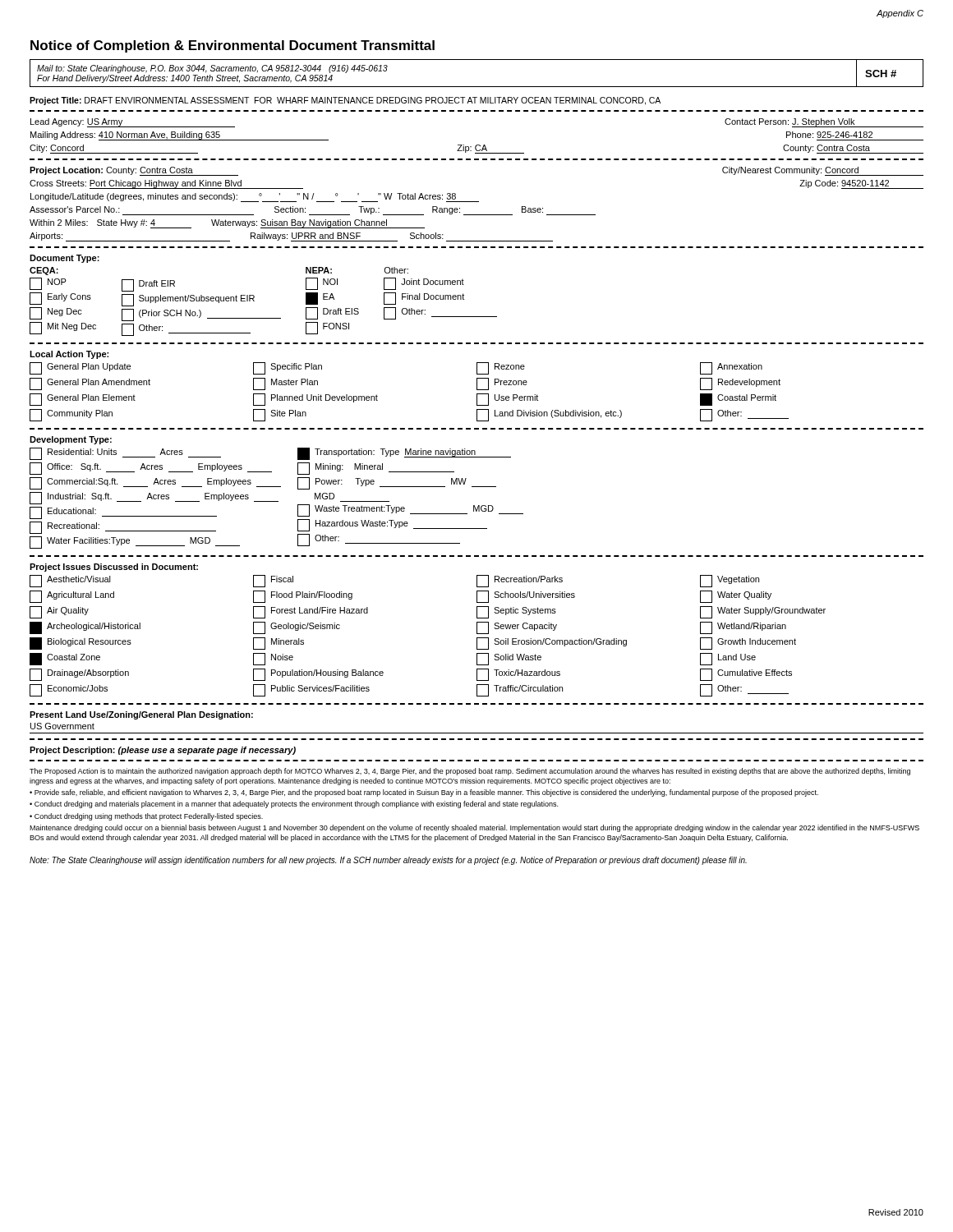953x1232 pixels.
Task: Find the section header on this page that starts "Project Issues Discussed in"
Action: click(114, 567)
